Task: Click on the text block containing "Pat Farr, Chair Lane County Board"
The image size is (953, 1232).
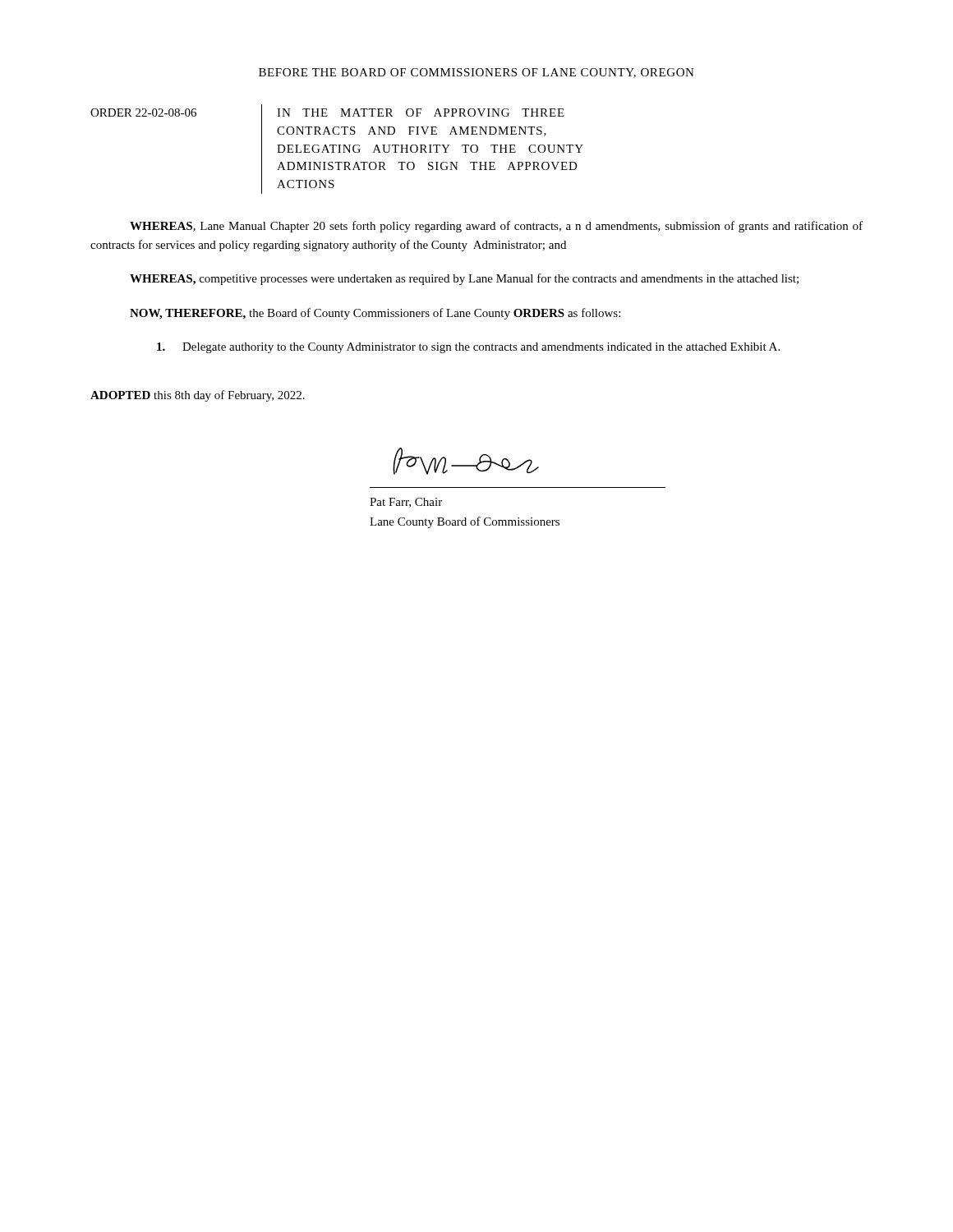Action: (465, 512)
